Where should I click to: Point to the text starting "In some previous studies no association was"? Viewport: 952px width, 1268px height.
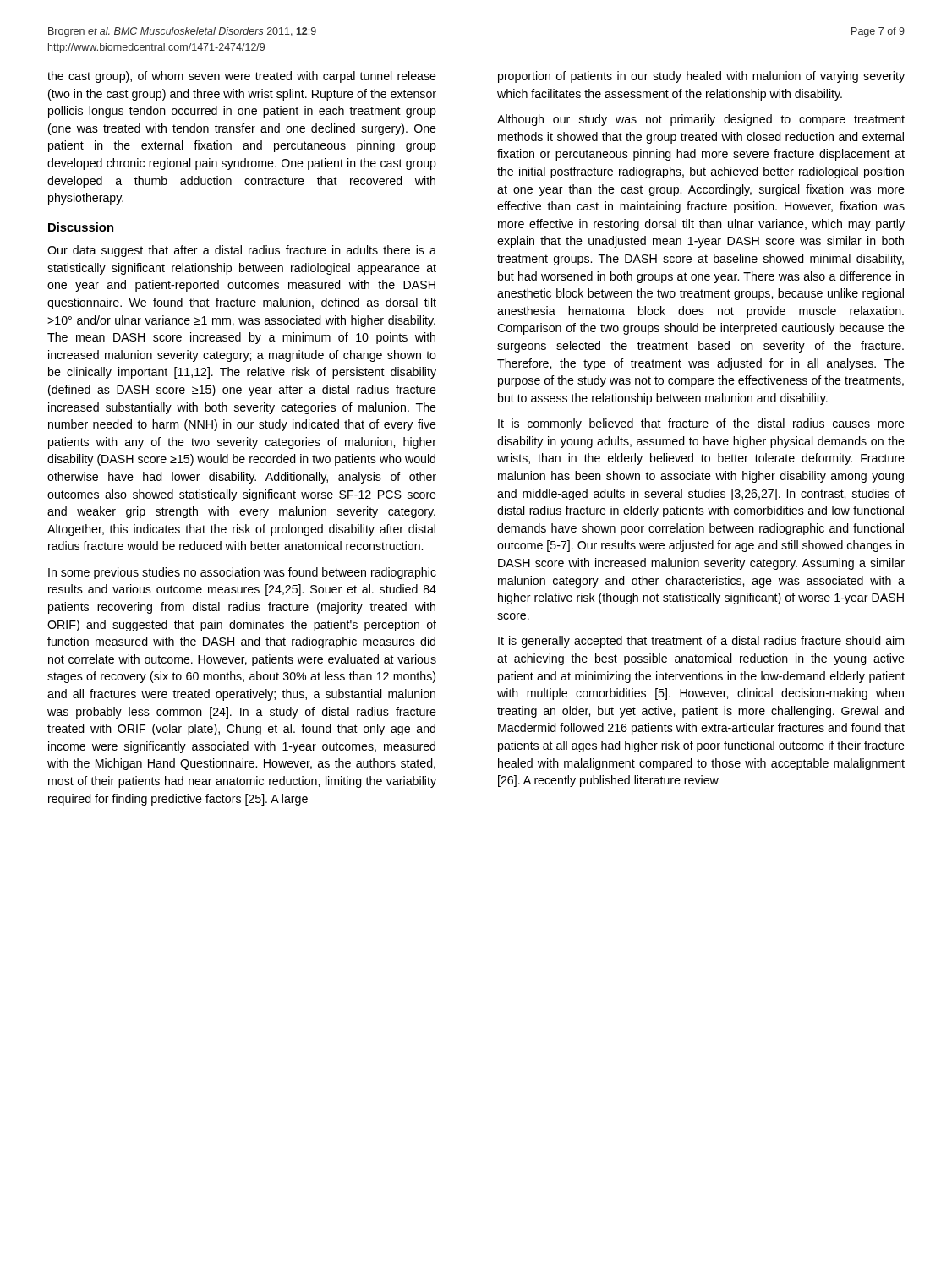click(x=242, y=686)
